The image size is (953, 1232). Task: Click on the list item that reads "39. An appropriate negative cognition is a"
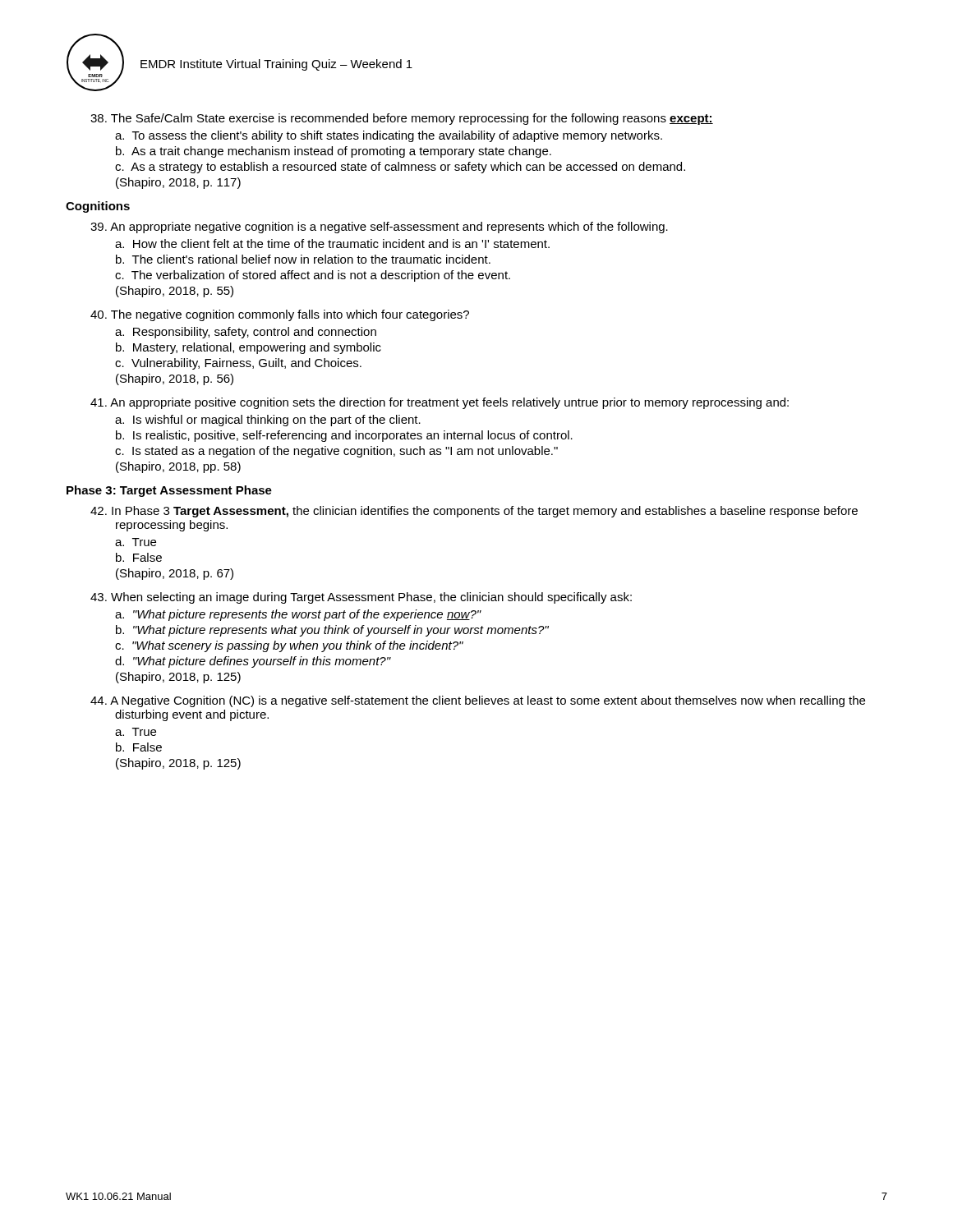[x=489, y=258]
